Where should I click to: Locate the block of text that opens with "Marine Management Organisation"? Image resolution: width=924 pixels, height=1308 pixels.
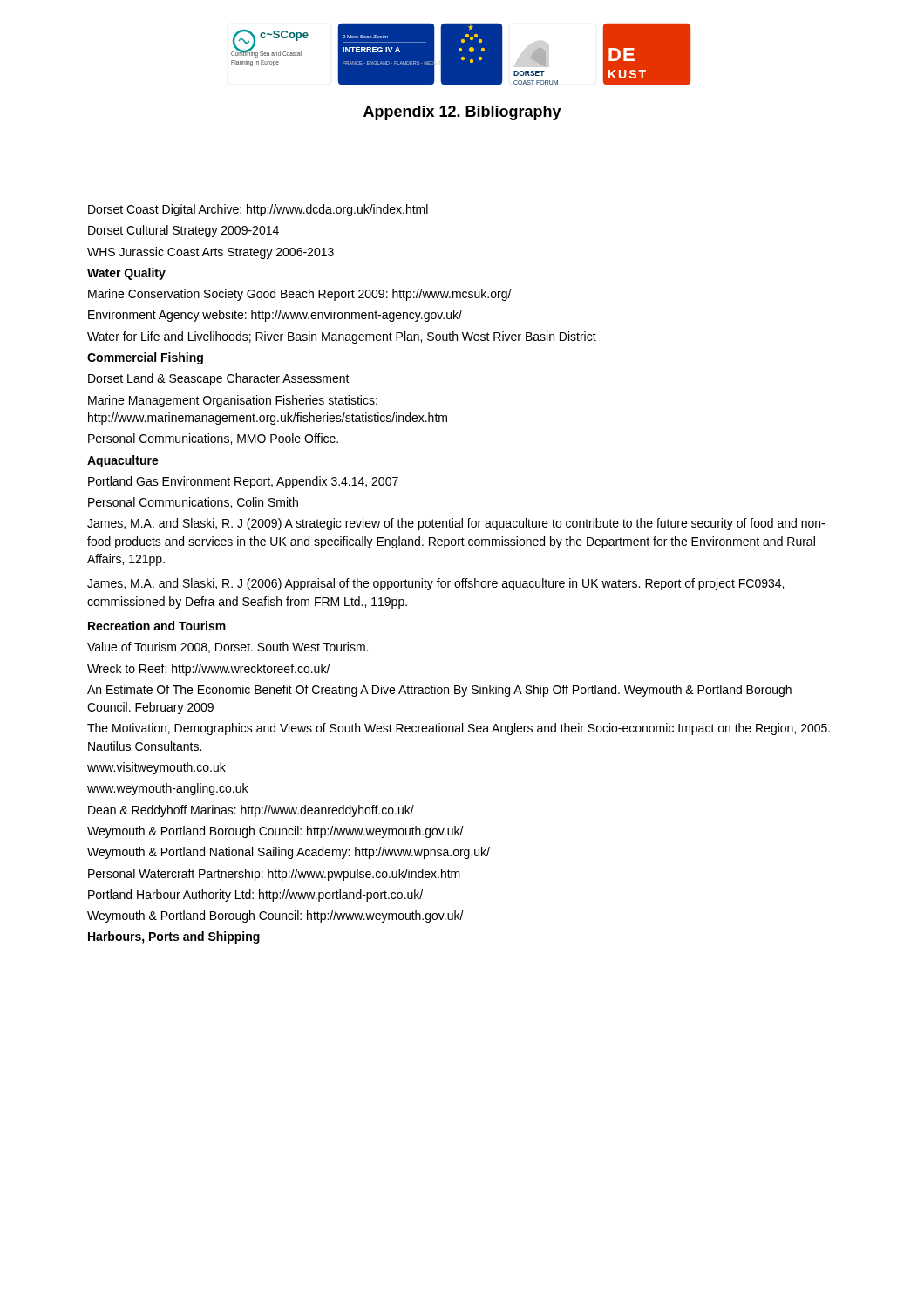(268, 409)
